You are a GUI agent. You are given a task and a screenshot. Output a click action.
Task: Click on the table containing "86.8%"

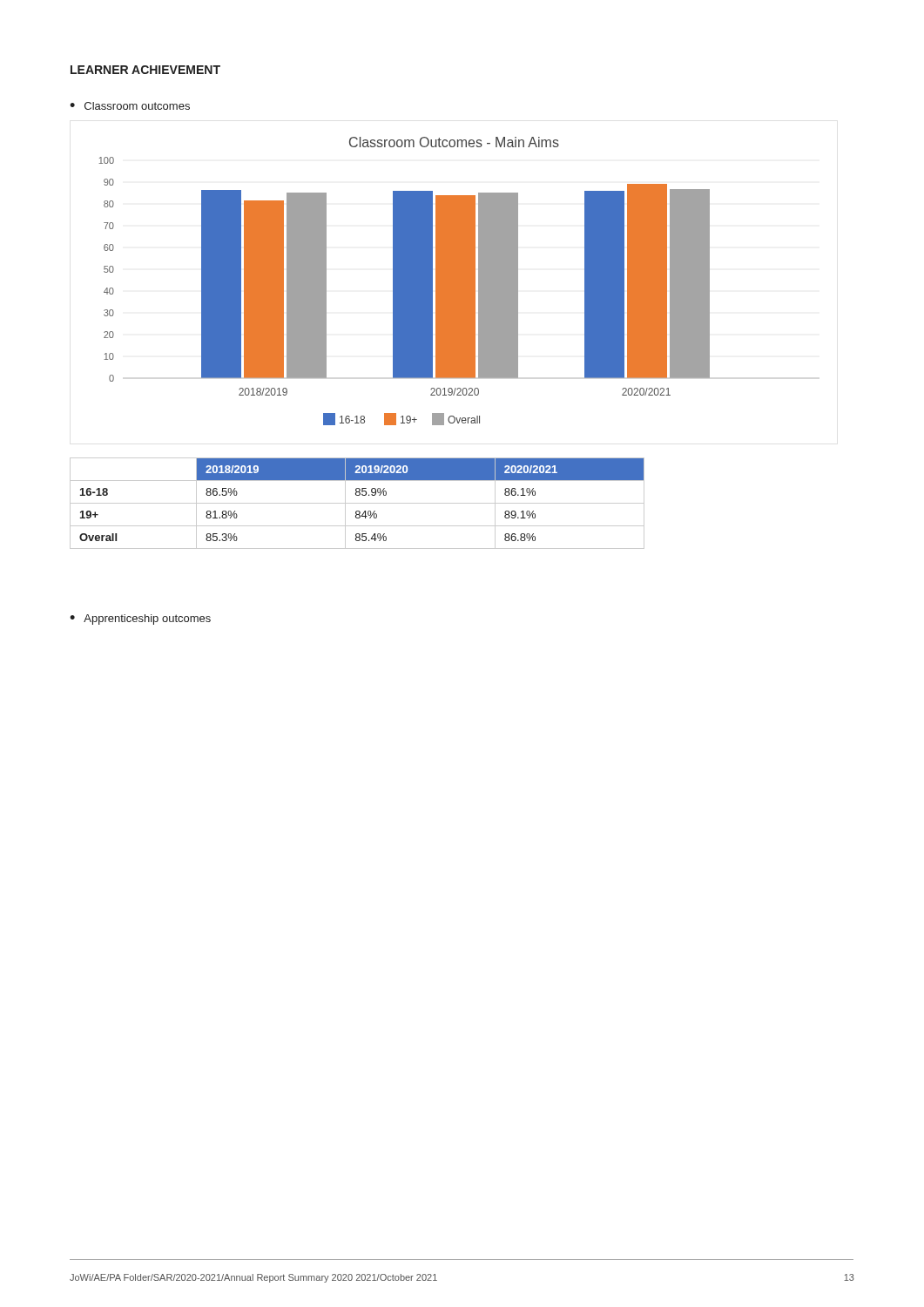[x=357, y=503]
